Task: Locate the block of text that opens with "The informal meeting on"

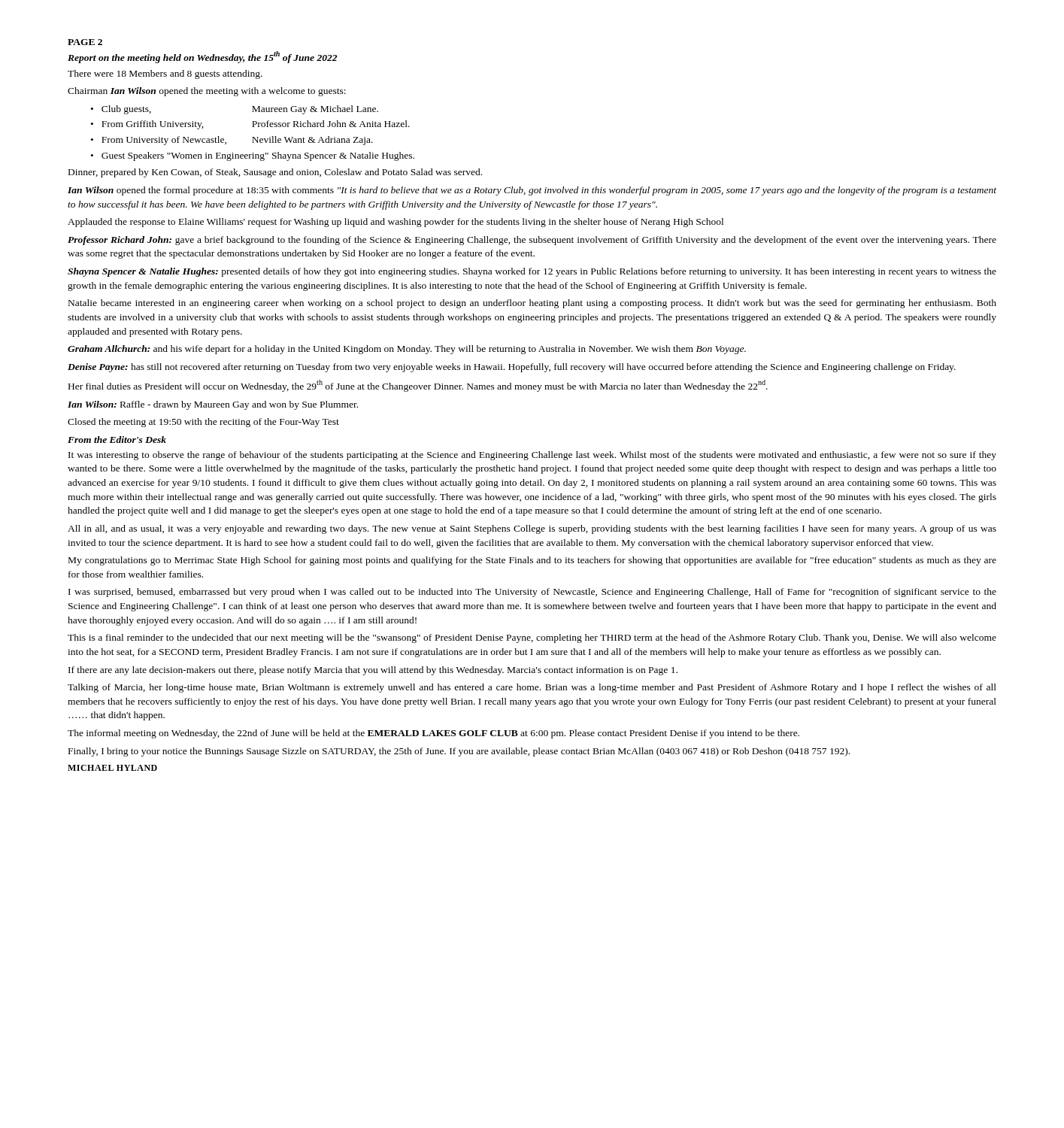Action: [x=434, y=733]
